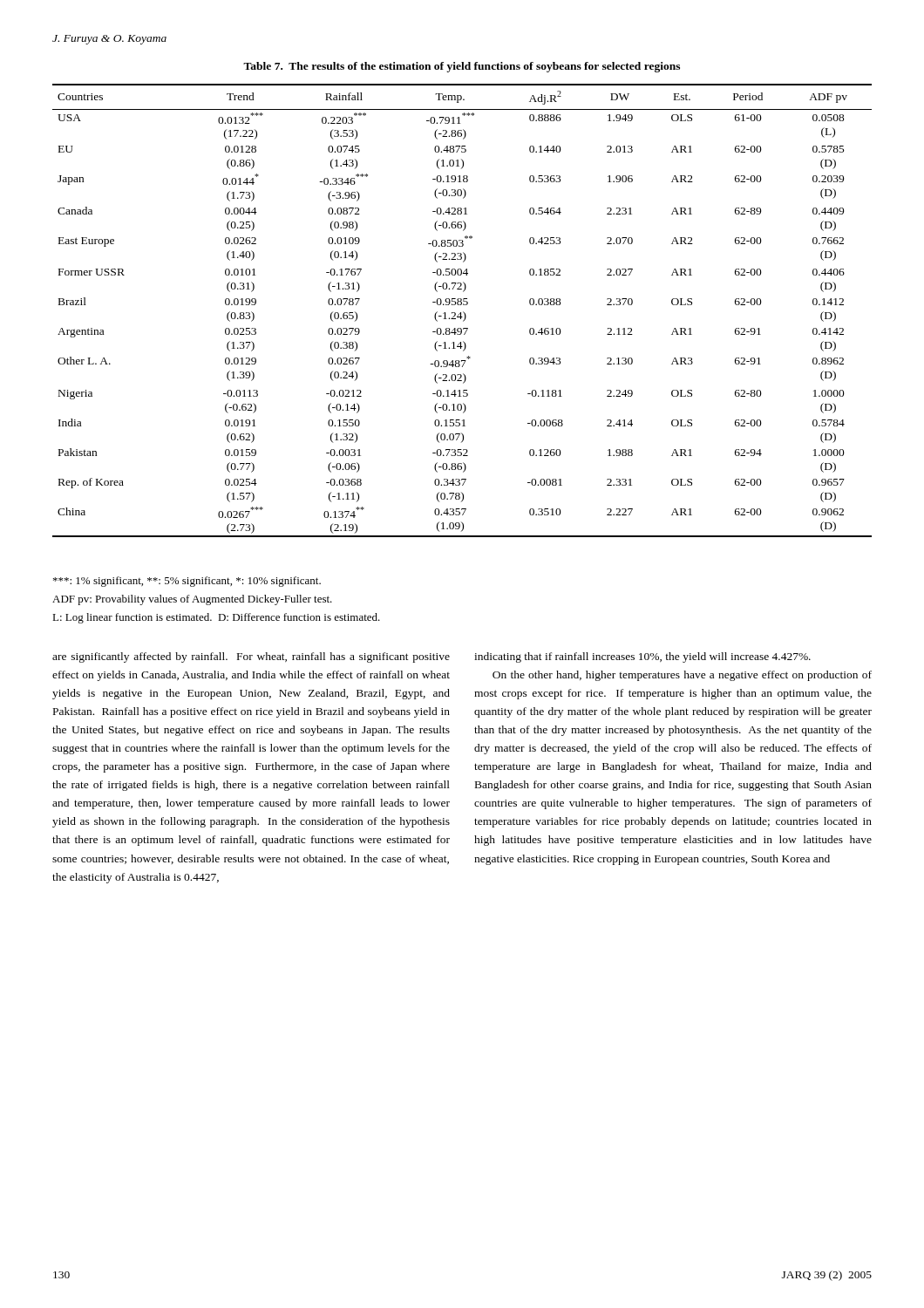
Task: Locate the text block that reads "indicating that if rainfall increases 10%, the"
Action: tap(673, 757)
